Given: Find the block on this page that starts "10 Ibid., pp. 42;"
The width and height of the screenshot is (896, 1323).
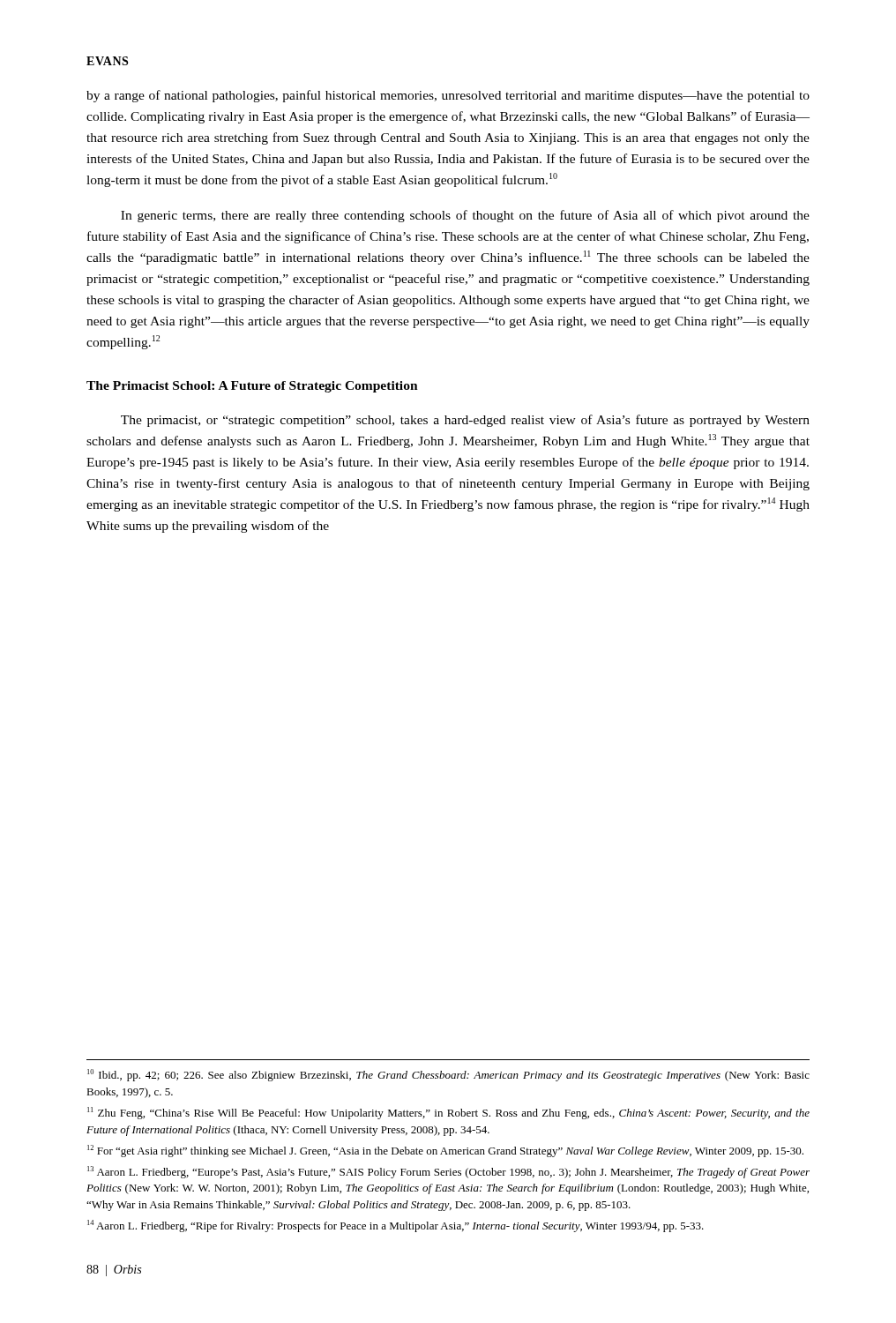Looking at the screenshot, I should [448, 1083].
